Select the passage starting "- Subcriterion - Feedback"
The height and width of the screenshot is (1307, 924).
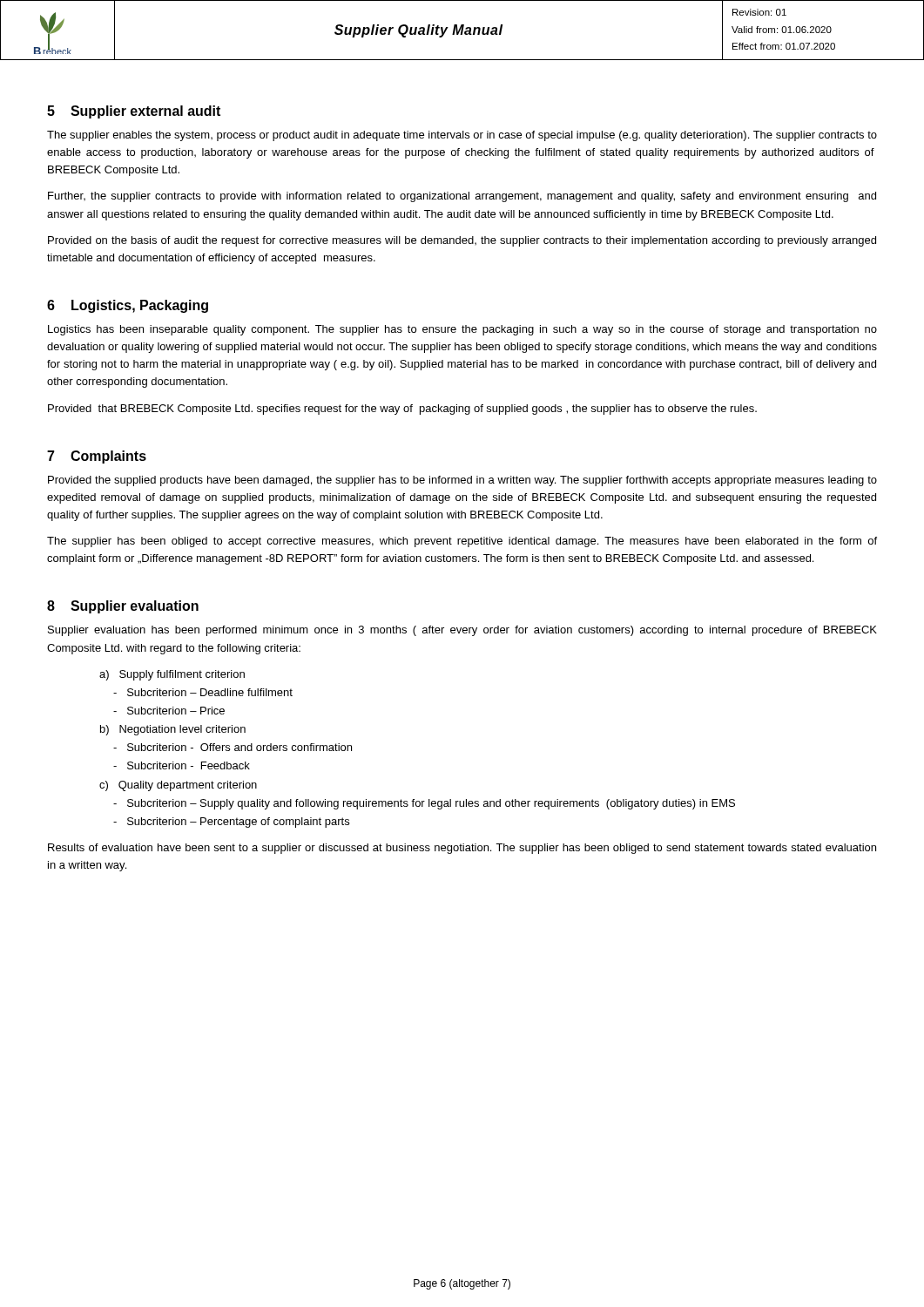pyautogui.click(x=181, y=766)
